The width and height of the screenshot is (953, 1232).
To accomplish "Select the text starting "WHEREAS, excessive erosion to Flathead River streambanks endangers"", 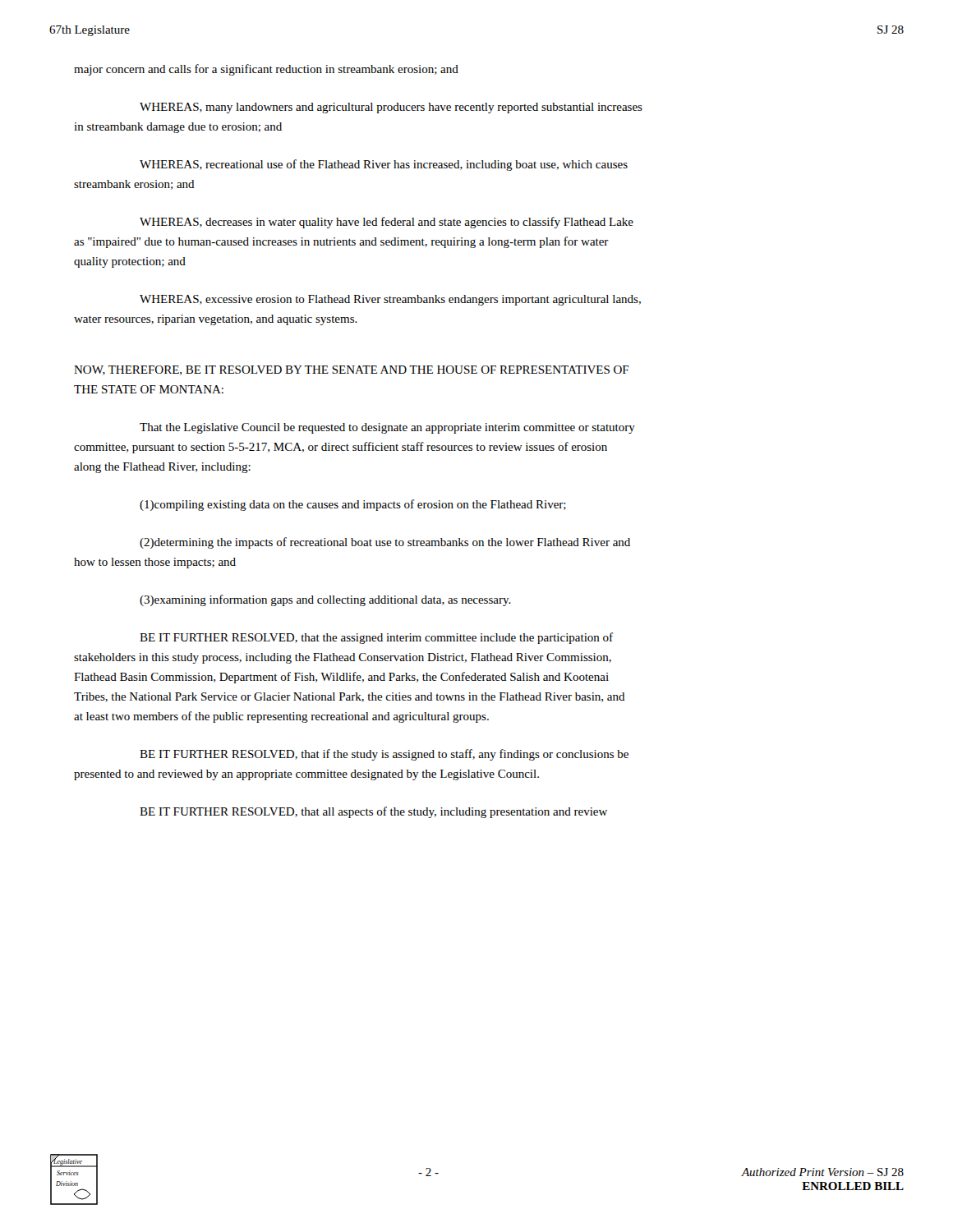I will [476, 309].
